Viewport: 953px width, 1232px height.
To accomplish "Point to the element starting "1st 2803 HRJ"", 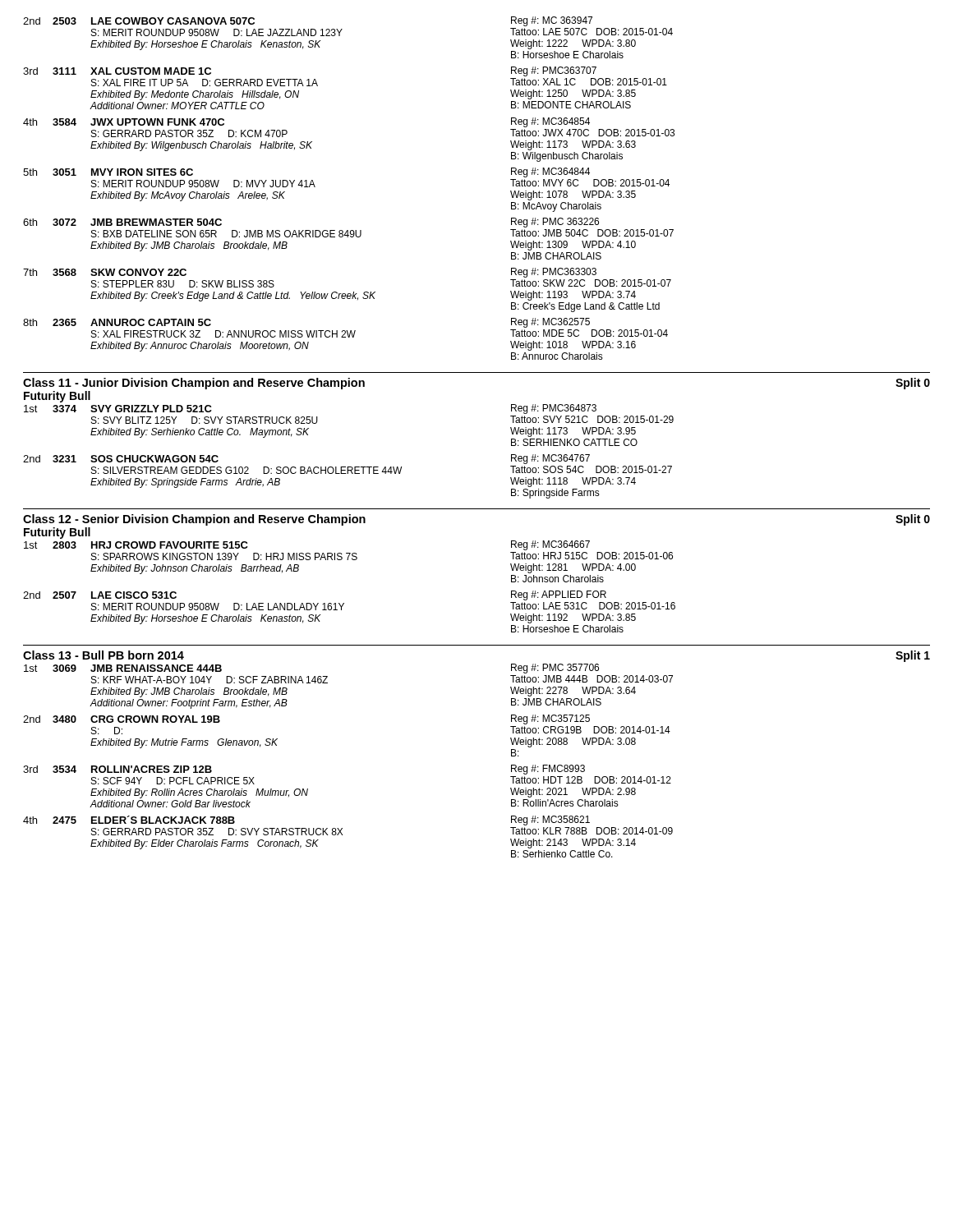I will 348,560.
